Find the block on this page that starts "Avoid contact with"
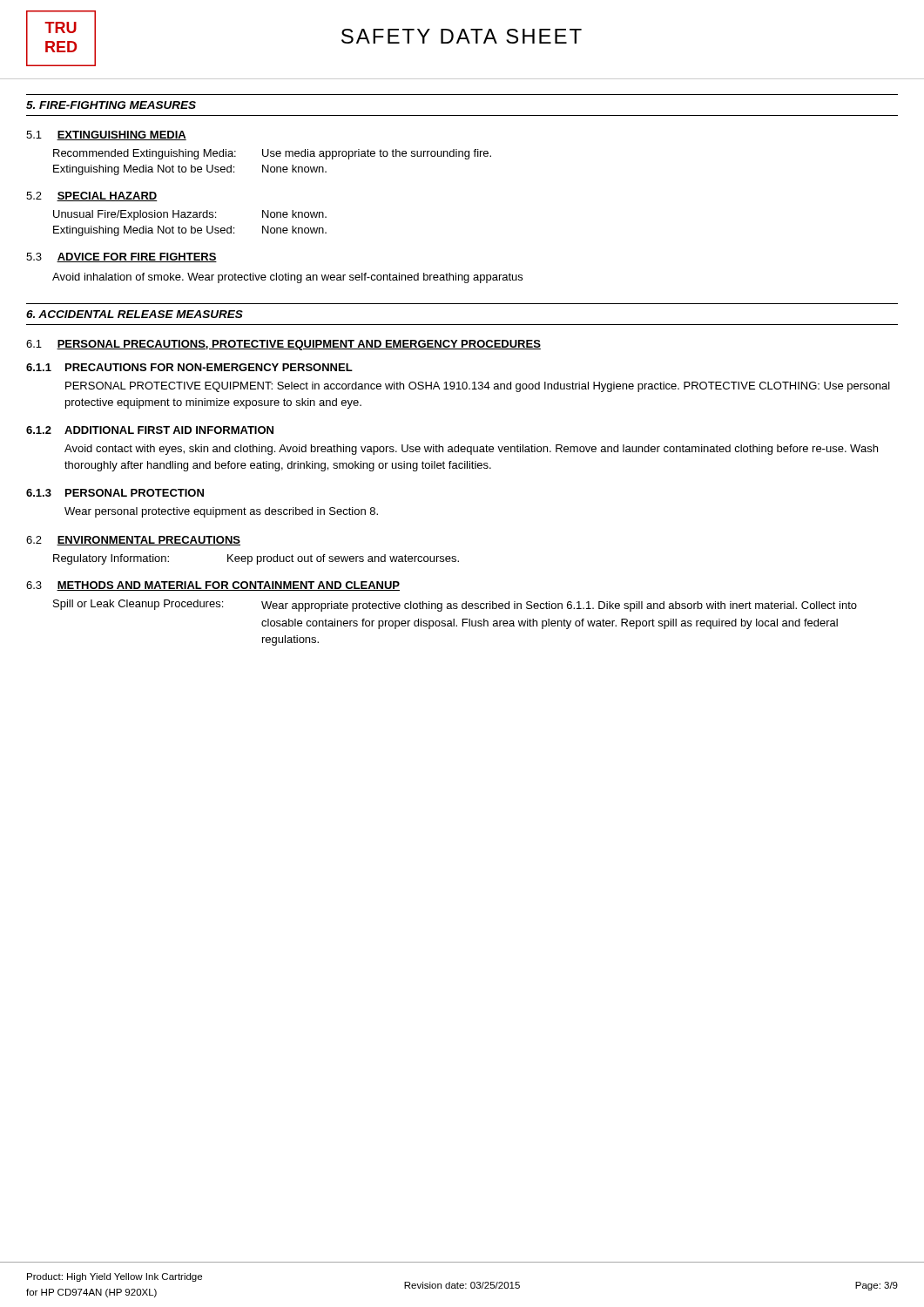This screenshot has height=1307, width=924. click(472, 456)
